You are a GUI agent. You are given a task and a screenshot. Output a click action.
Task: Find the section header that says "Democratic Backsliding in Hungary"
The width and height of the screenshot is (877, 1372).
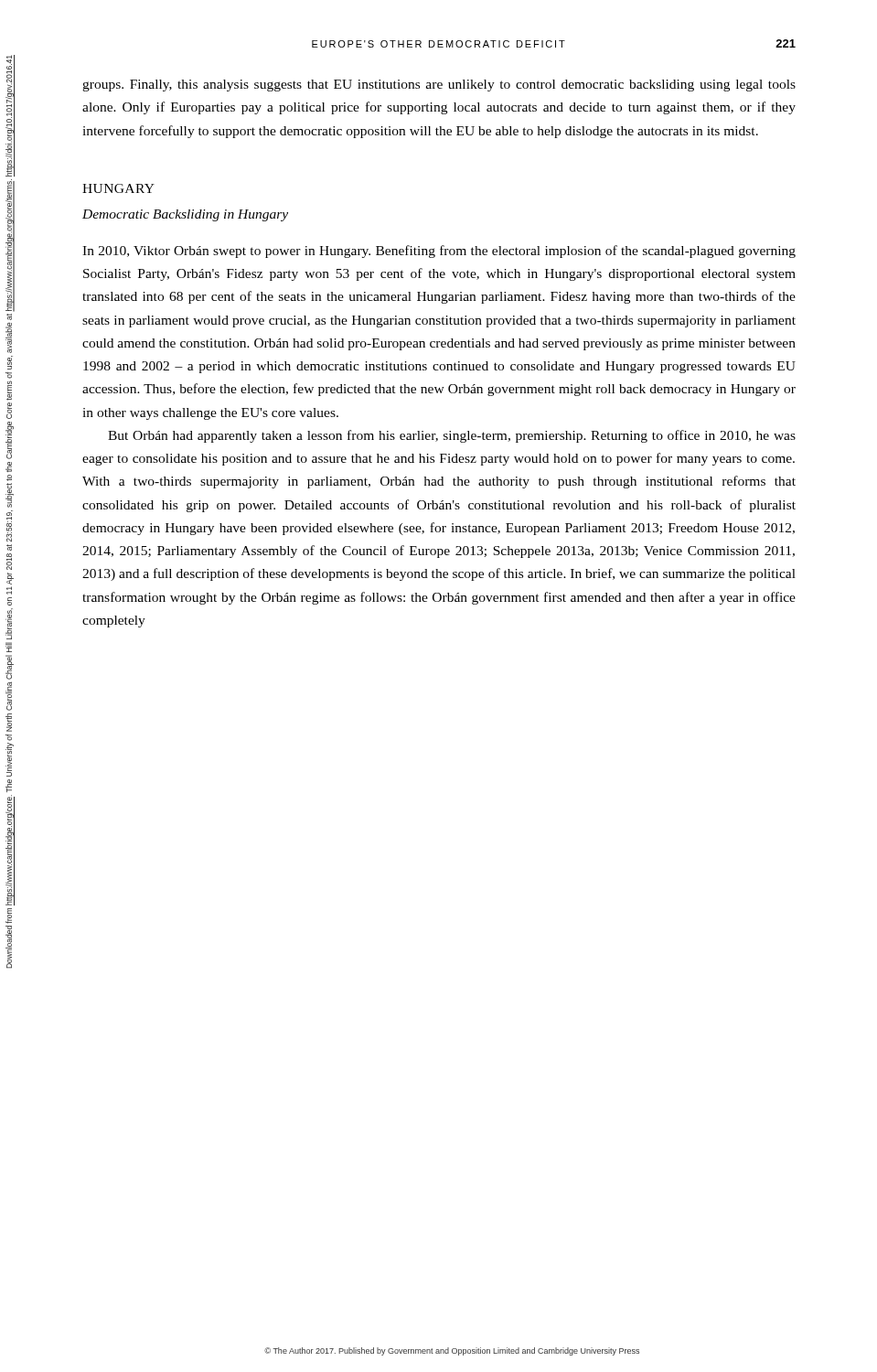pyautogui.click(x=185, y=213)
